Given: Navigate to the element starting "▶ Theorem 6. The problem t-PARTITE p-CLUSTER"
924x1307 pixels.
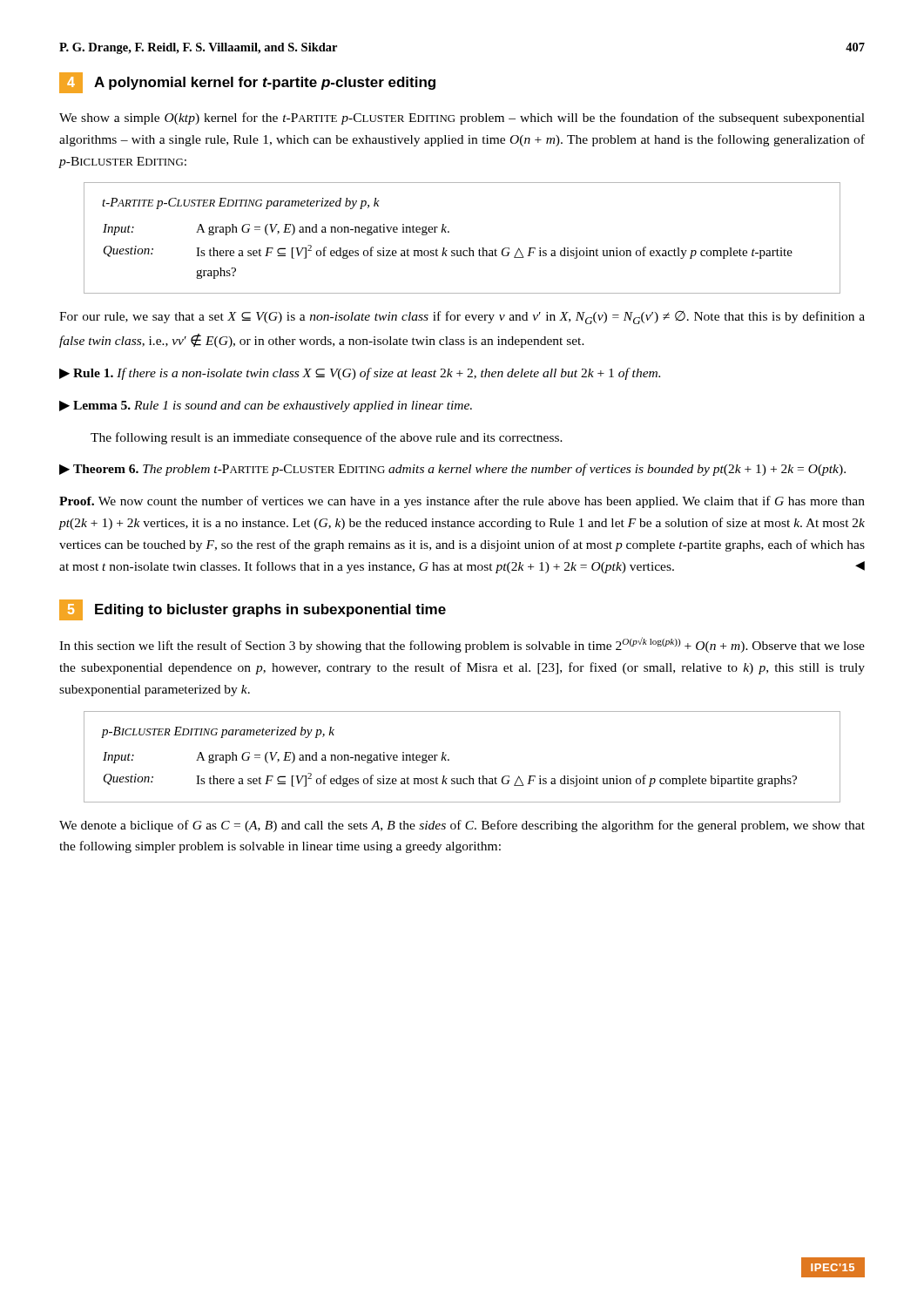Looking at the screenshot, I should (453, 469).
